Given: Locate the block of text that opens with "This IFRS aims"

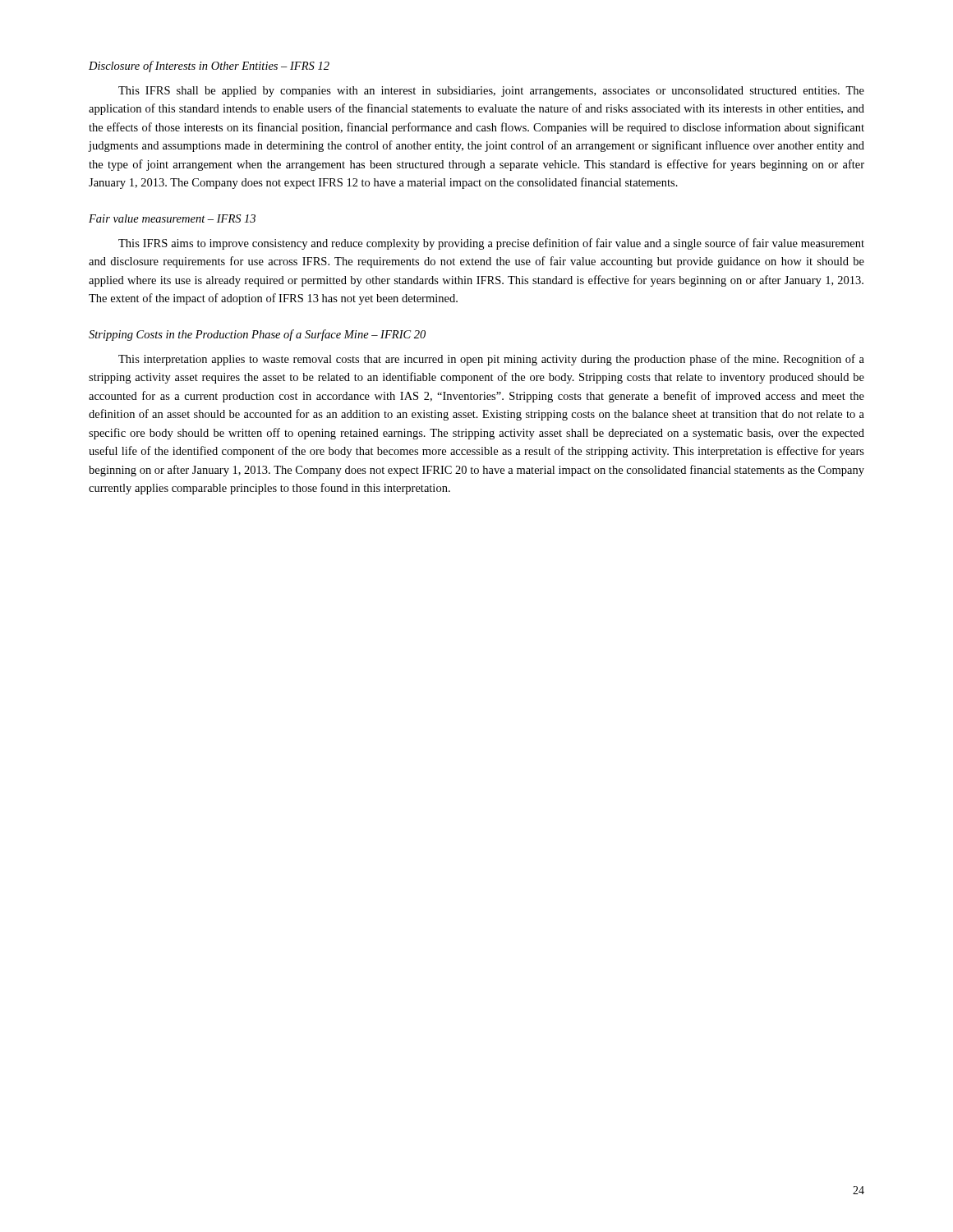Looking at the screenshot, I should [476, 271].
